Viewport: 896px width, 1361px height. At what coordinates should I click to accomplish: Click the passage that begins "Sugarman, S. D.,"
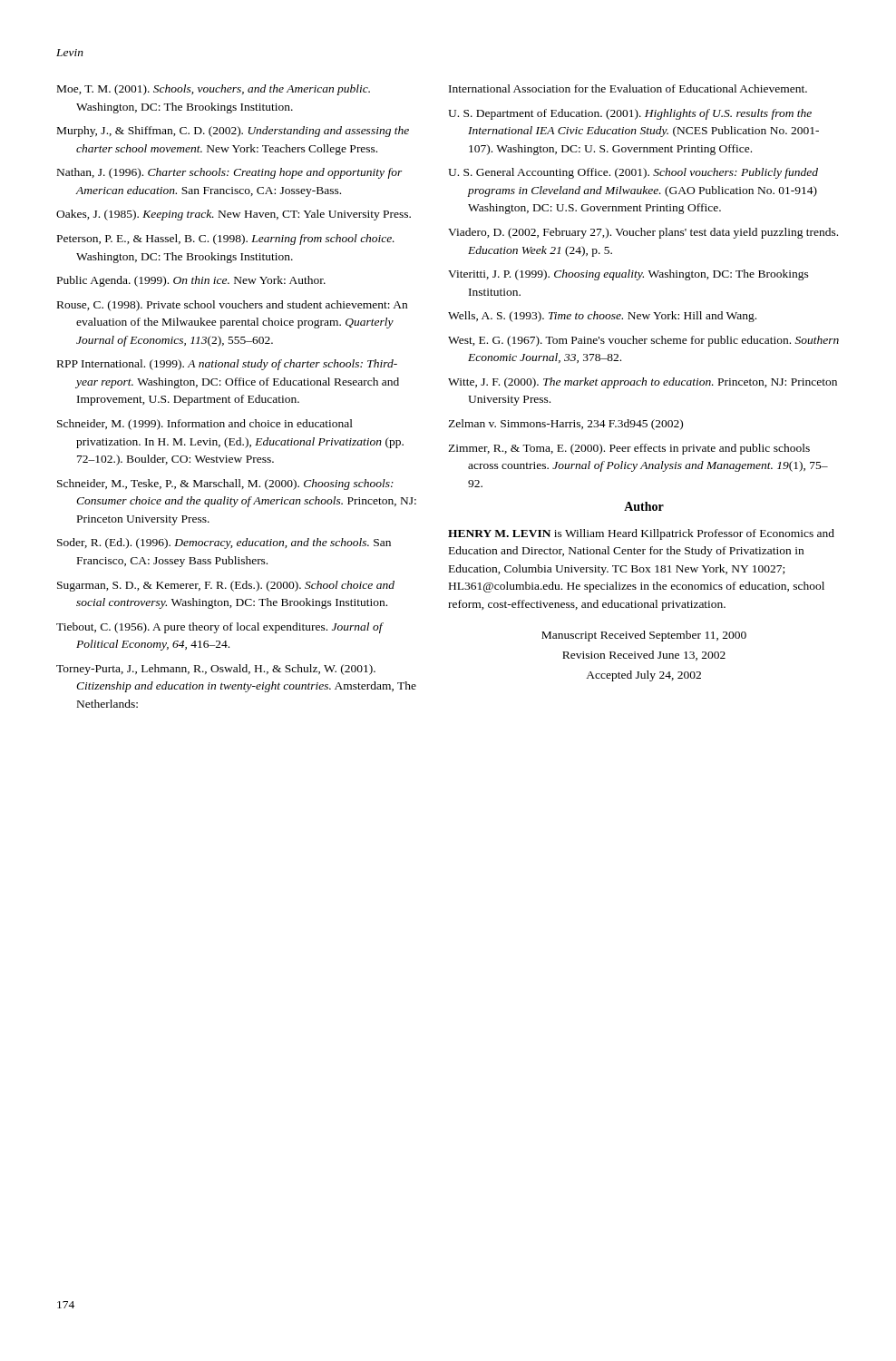pos(225,593)
